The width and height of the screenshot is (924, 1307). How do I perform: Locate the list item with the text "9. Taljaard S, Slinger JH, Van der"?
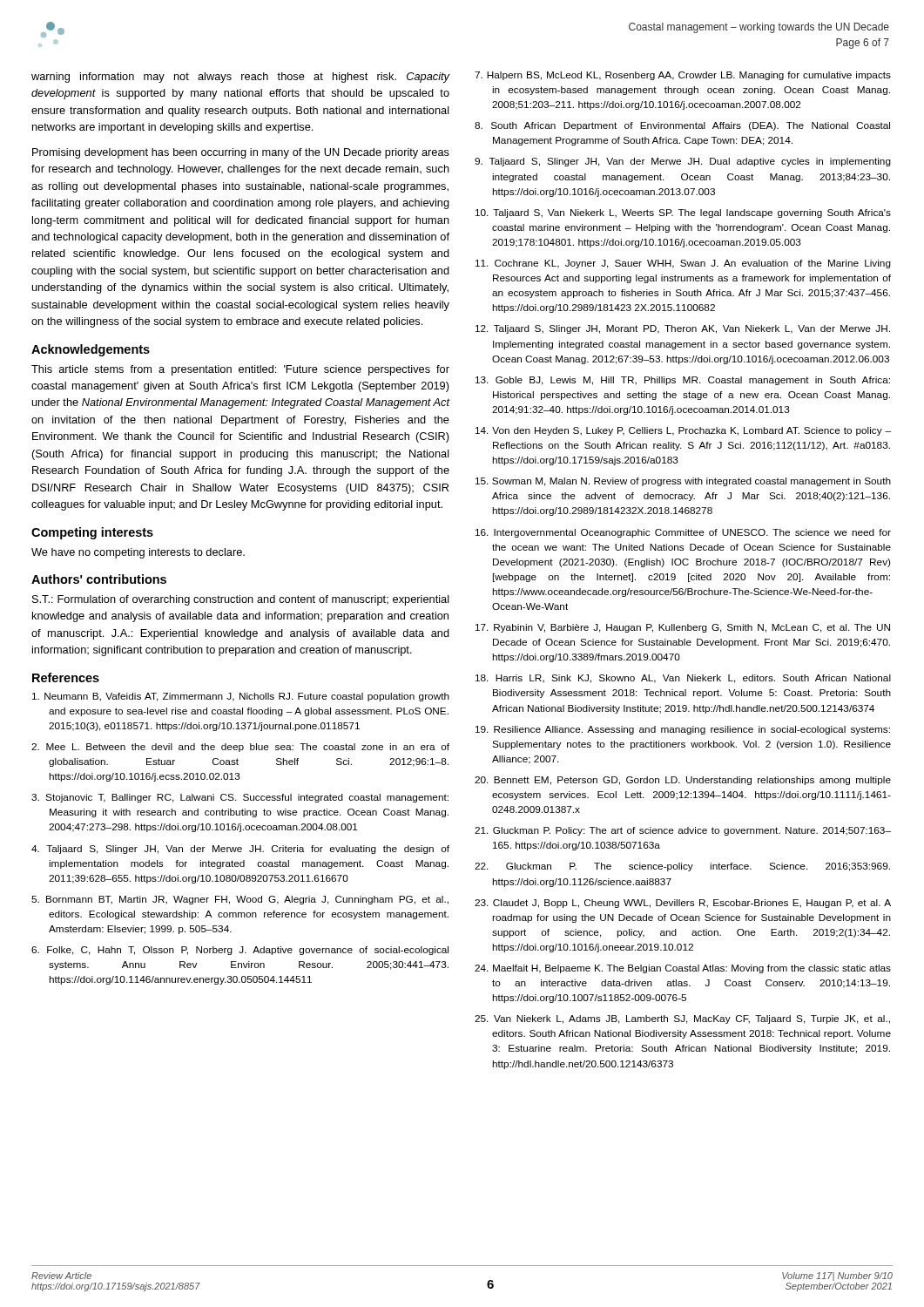pyautogui.click(x=683, y=177)
